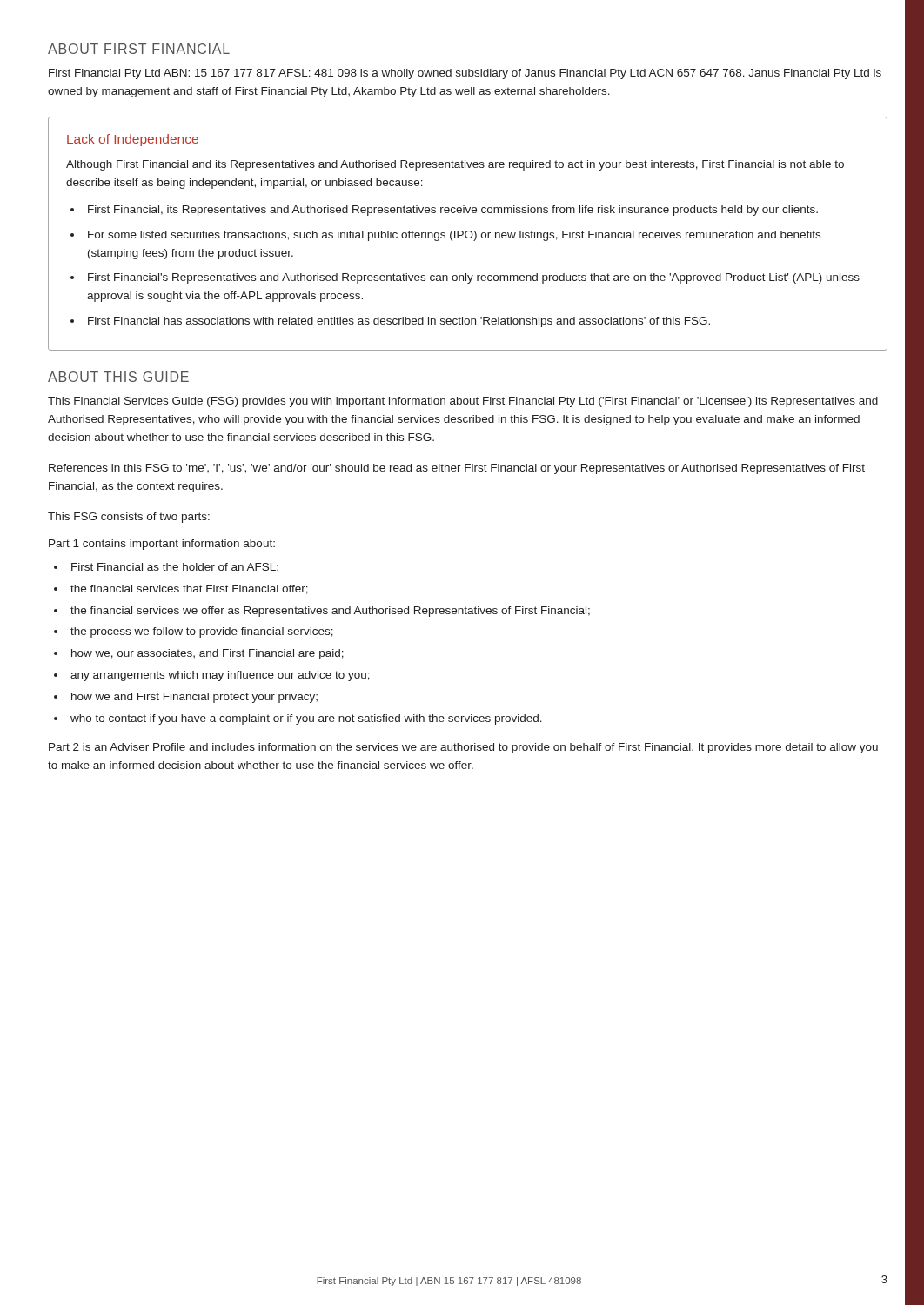Locate the element starting "how we, our associates, and First"

coord(208,654)
